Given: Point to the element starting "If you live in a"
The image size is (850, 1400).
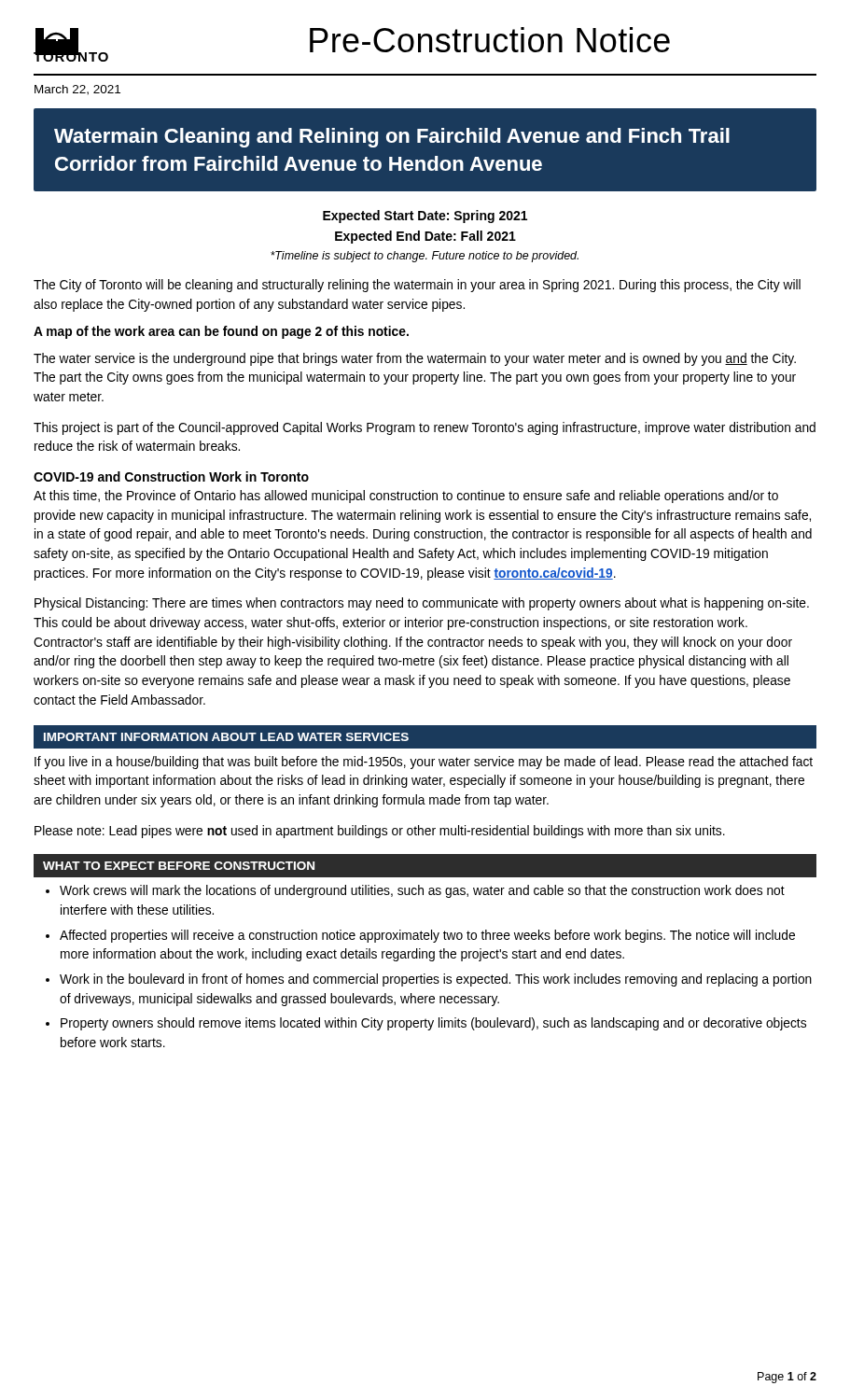Looking at the screenshot, I should (423, 781).
